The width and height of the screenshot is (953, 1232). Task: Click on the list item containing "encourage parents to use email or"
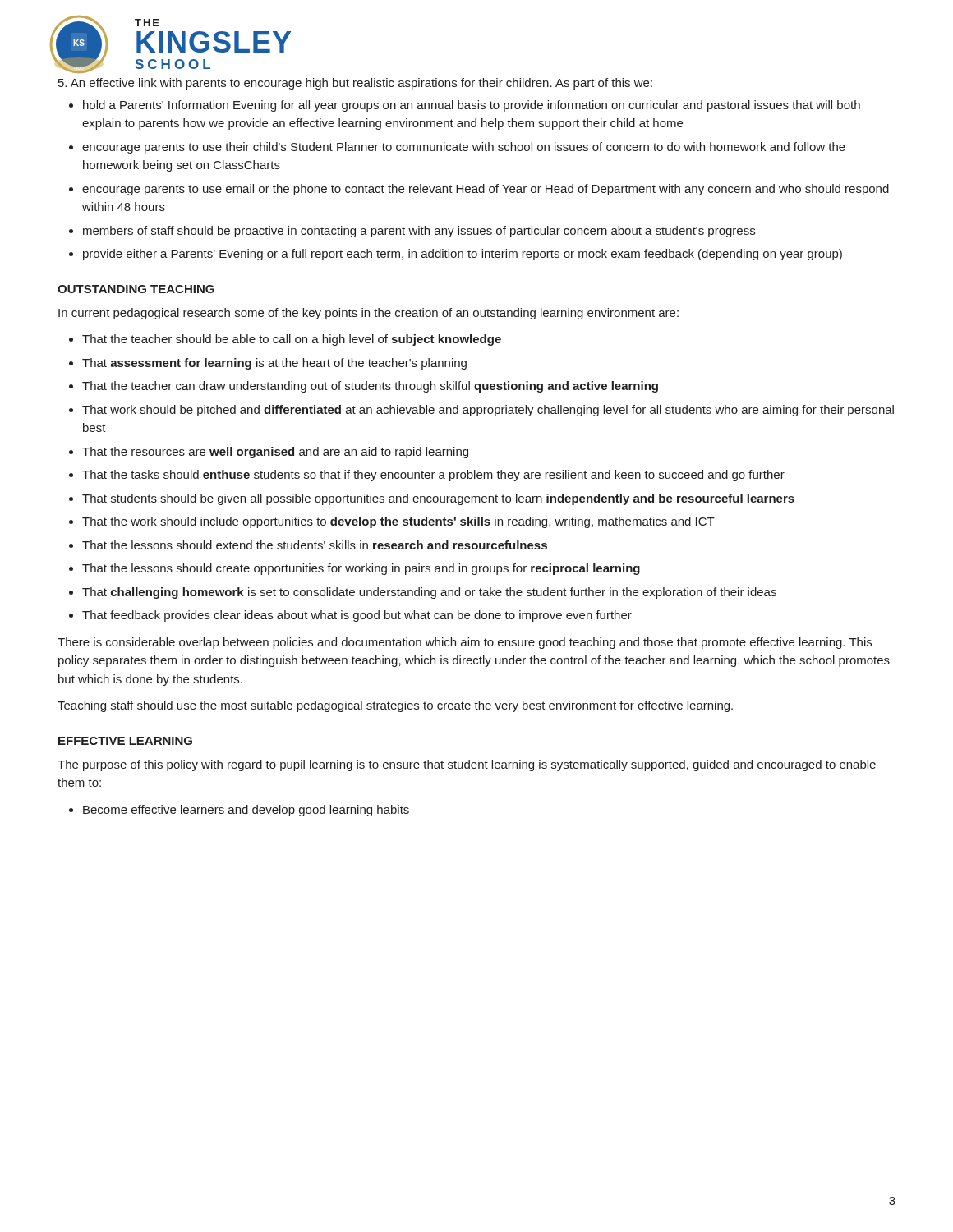pos(486,197)
